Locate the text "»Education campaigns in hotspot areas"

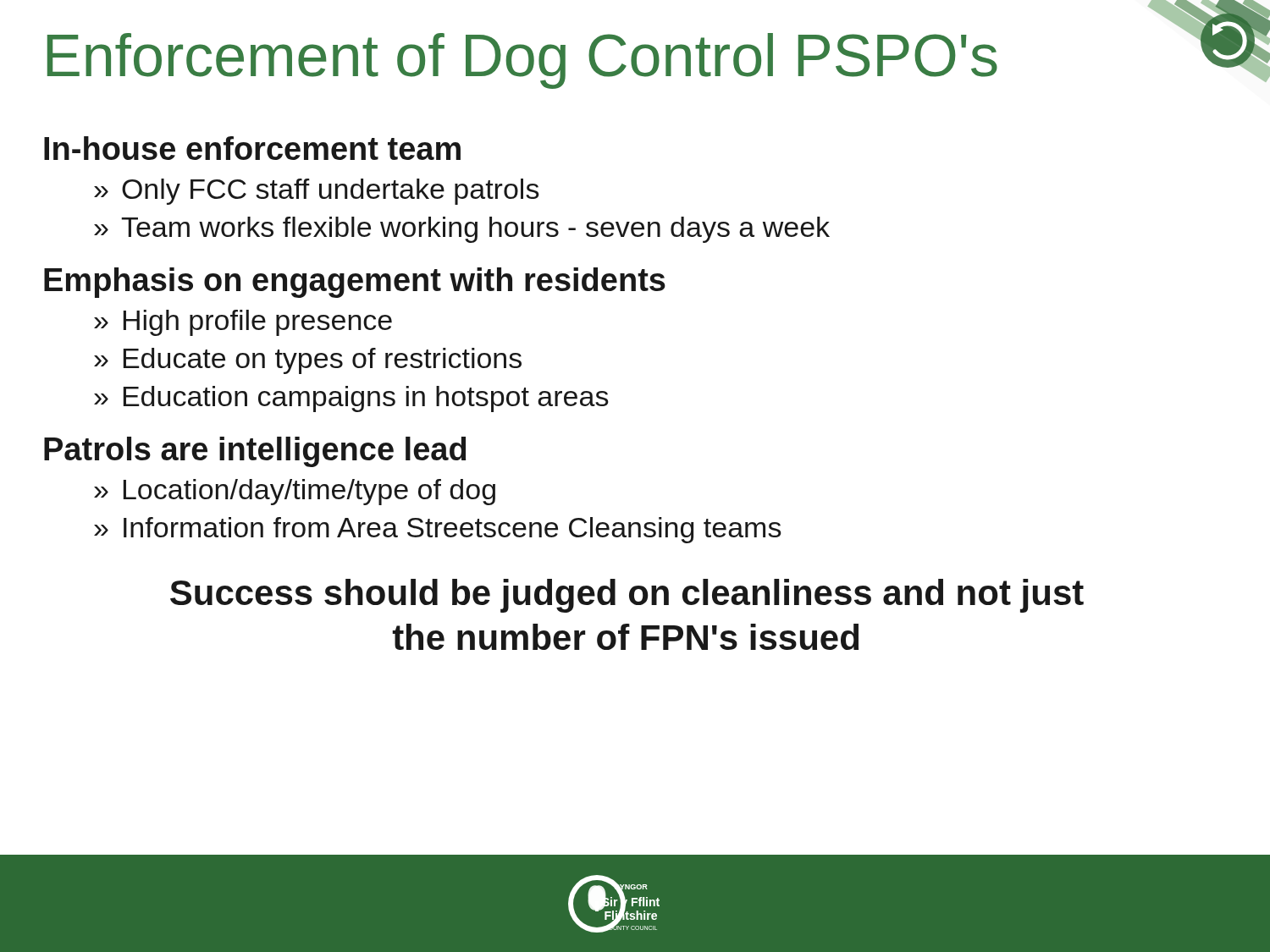(x=351, y=396)
